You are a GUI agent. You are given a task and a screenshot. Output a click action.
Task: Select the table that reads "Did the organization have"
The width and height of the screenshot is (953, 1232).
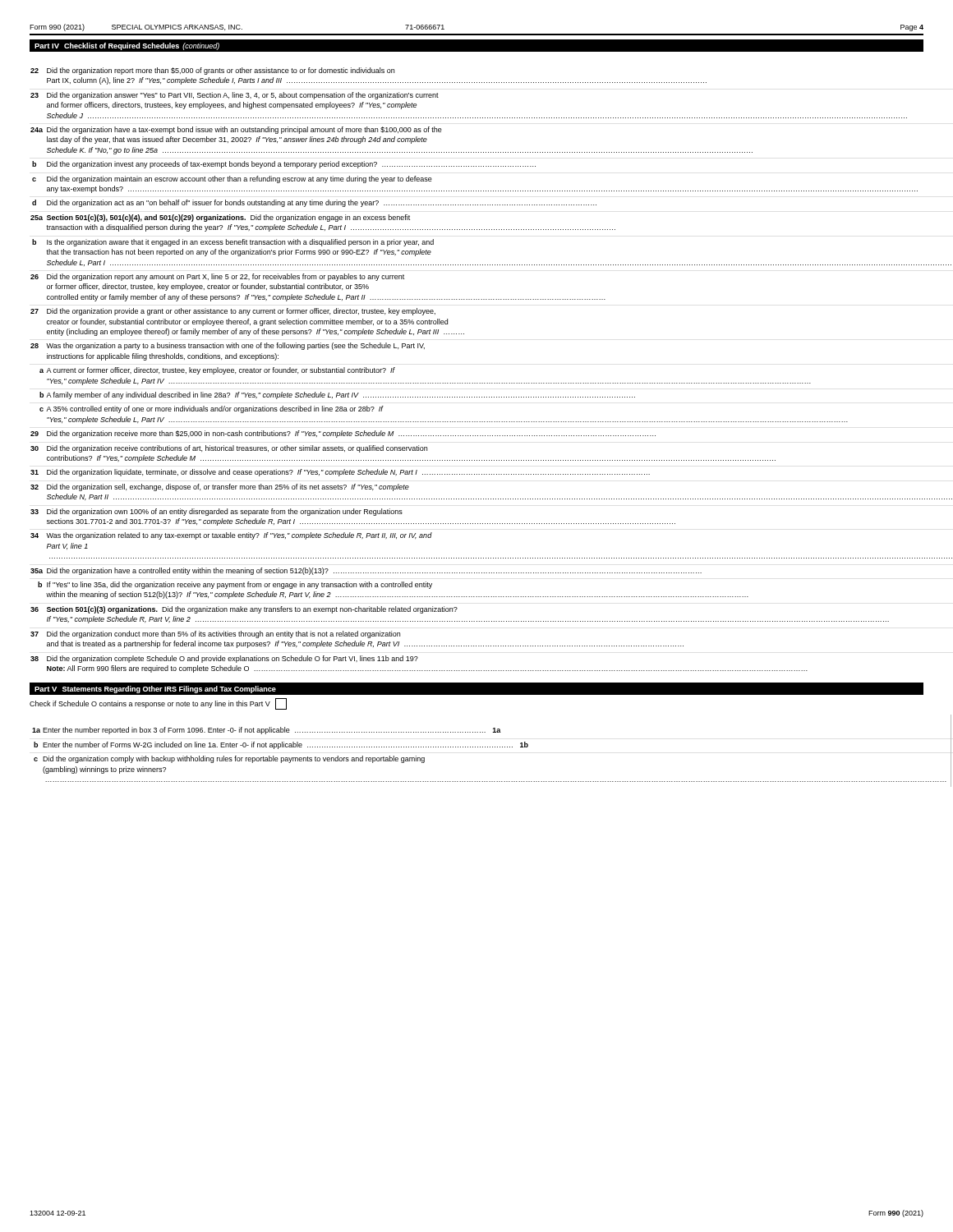coord(476,366)
